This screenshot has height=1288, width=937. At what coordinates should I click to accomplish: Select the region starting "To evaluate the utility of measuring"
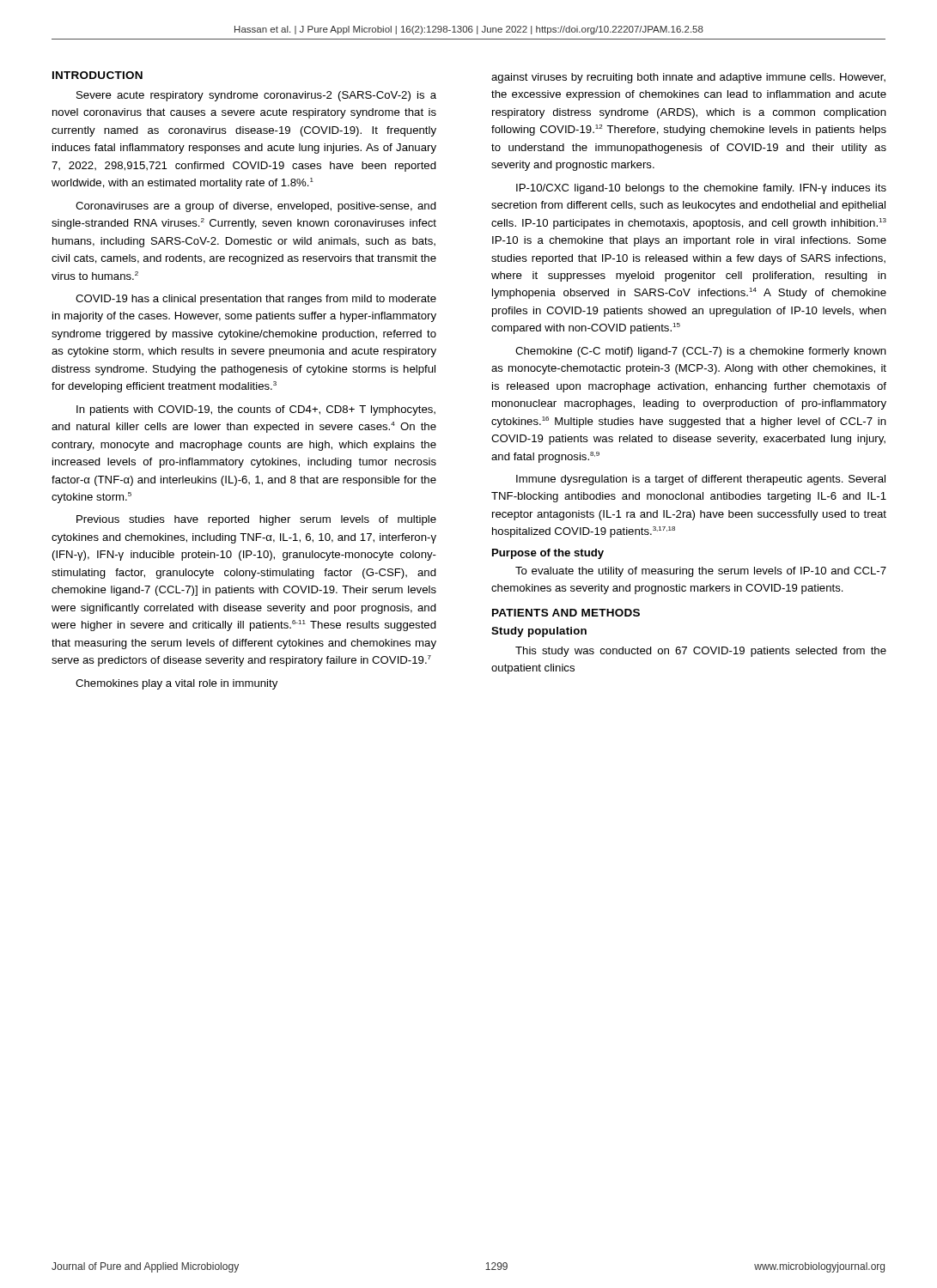pos(689,580)
